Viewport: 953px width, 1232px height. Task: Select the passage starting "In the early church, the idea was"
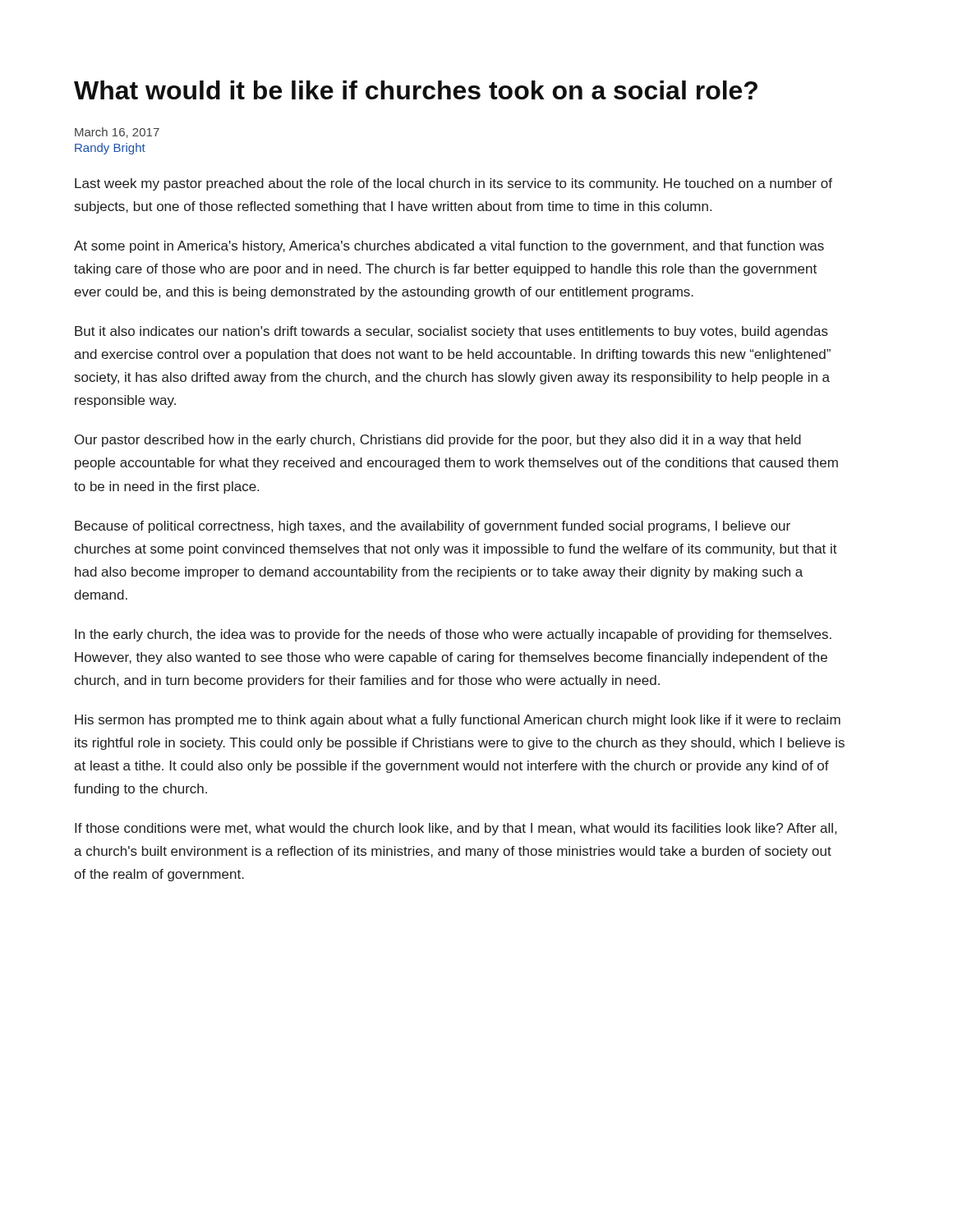(453, 657)
